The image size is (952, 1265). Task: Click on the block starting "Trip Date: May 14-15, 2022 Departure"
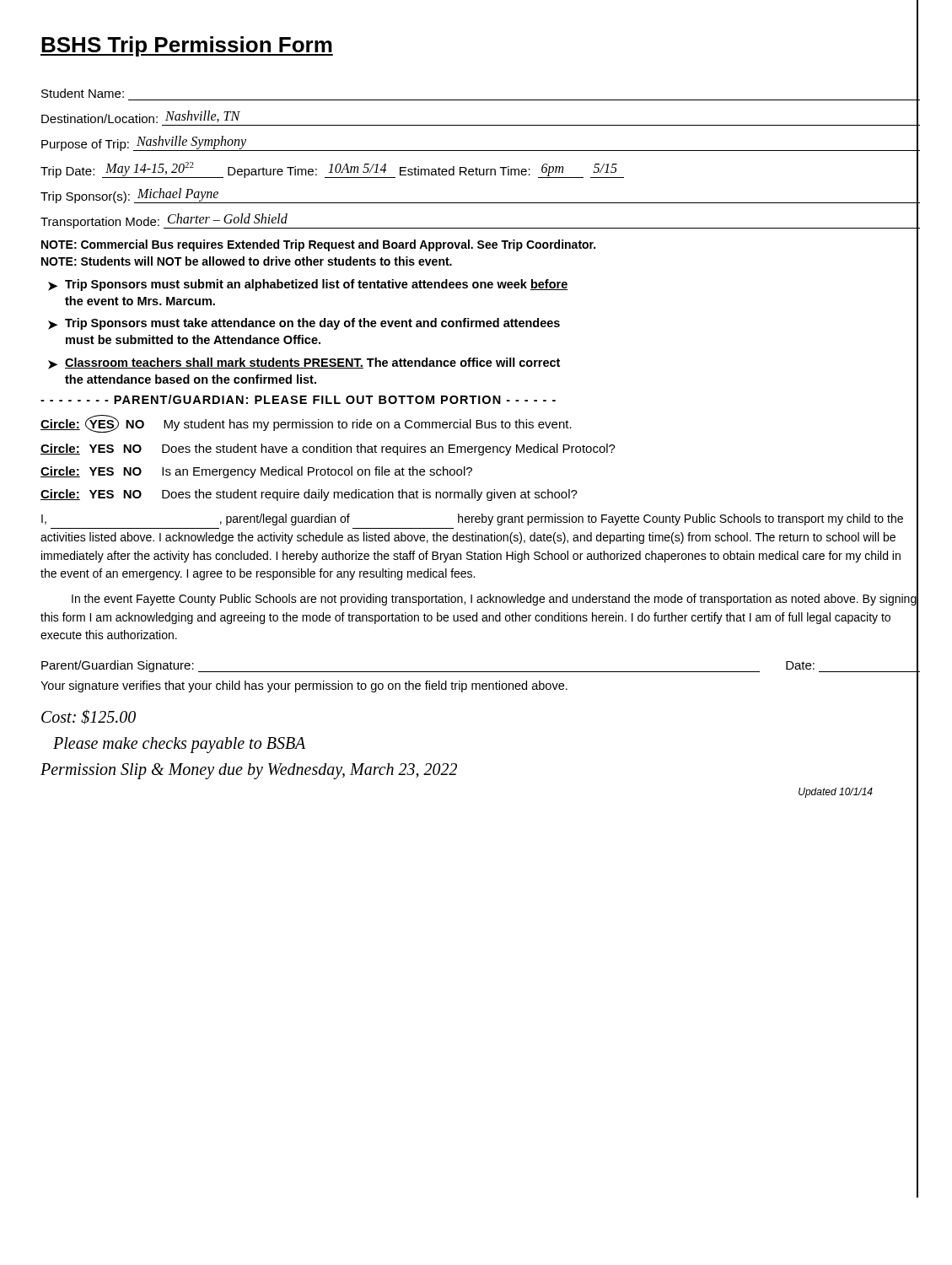(x=332, y=169)
